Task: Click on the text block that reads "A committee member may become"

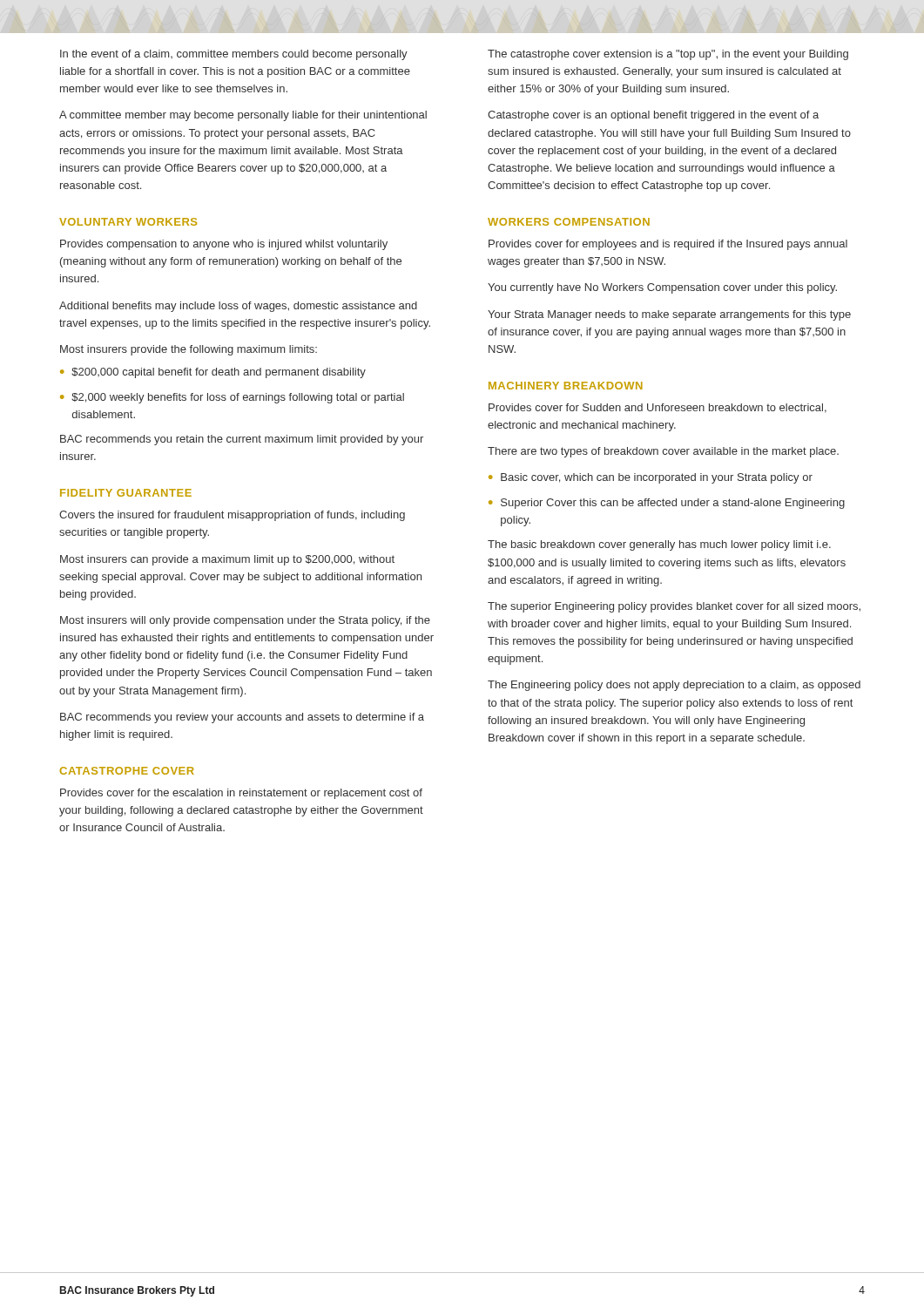Action: [x=243, y=150]
